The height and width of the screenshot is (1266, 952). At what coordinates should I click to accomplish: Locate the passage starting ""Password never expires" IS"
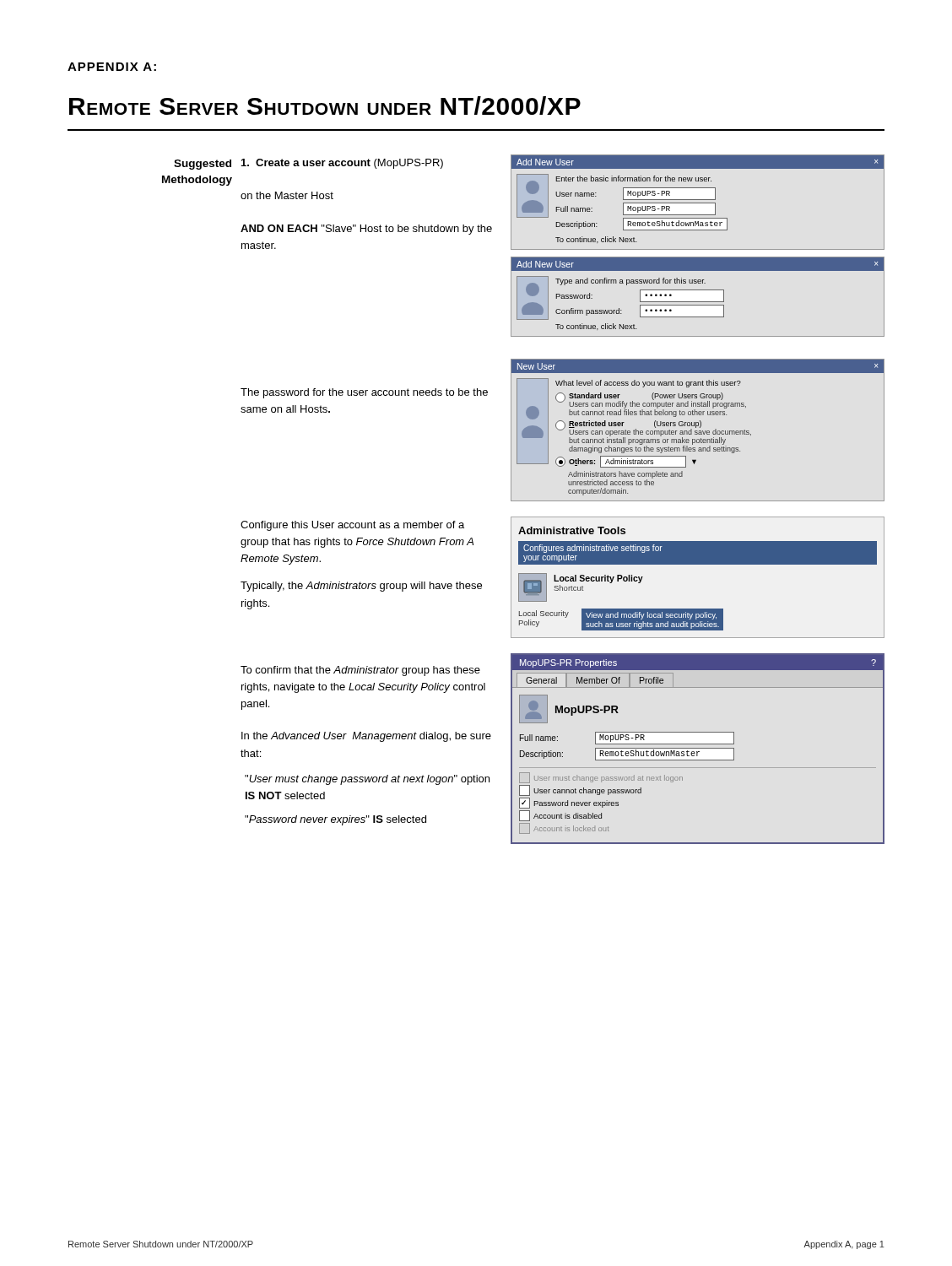[x=336, y=819]
